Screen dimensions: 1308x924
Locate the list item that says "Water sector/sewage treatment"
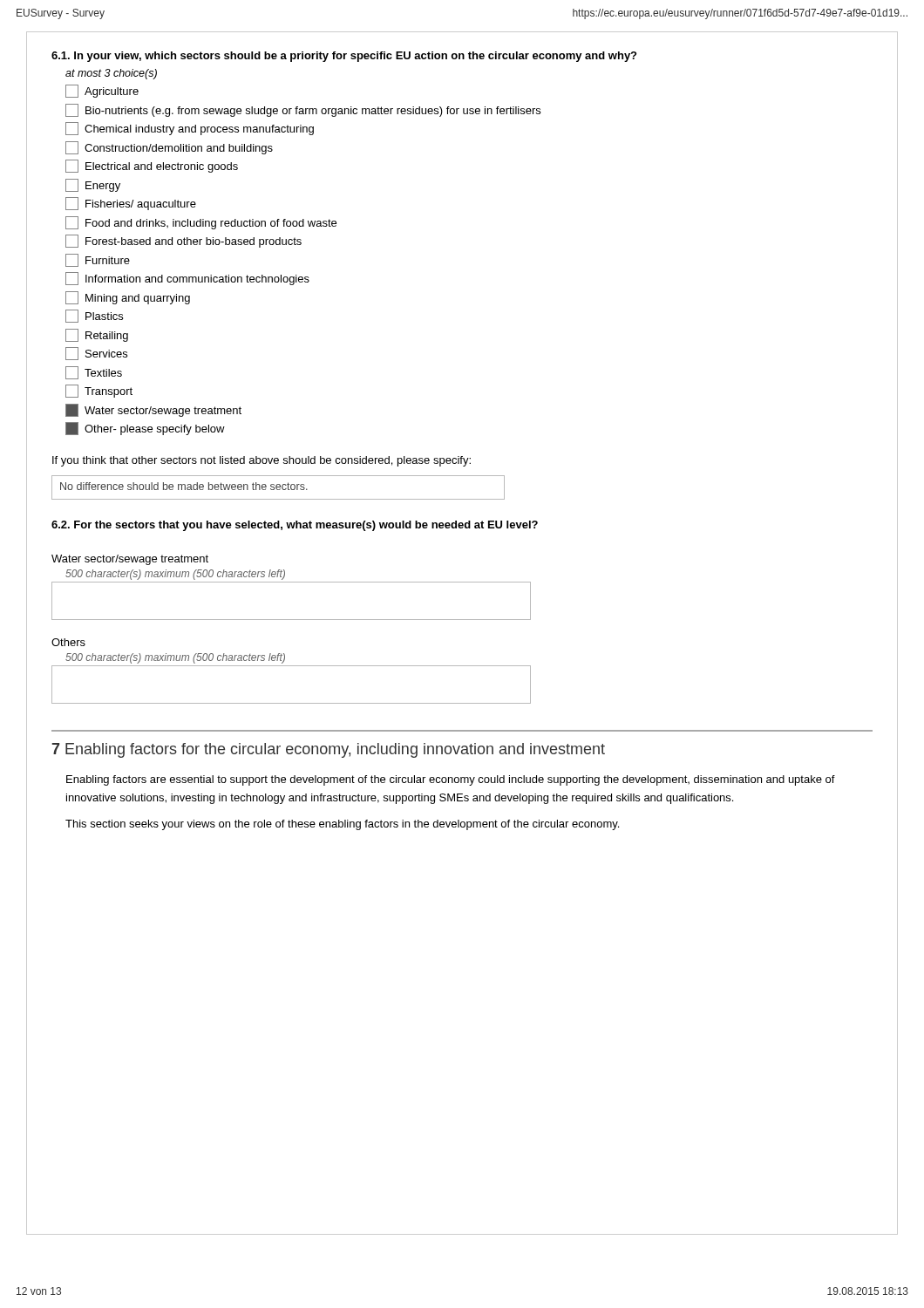coord(154,410)
